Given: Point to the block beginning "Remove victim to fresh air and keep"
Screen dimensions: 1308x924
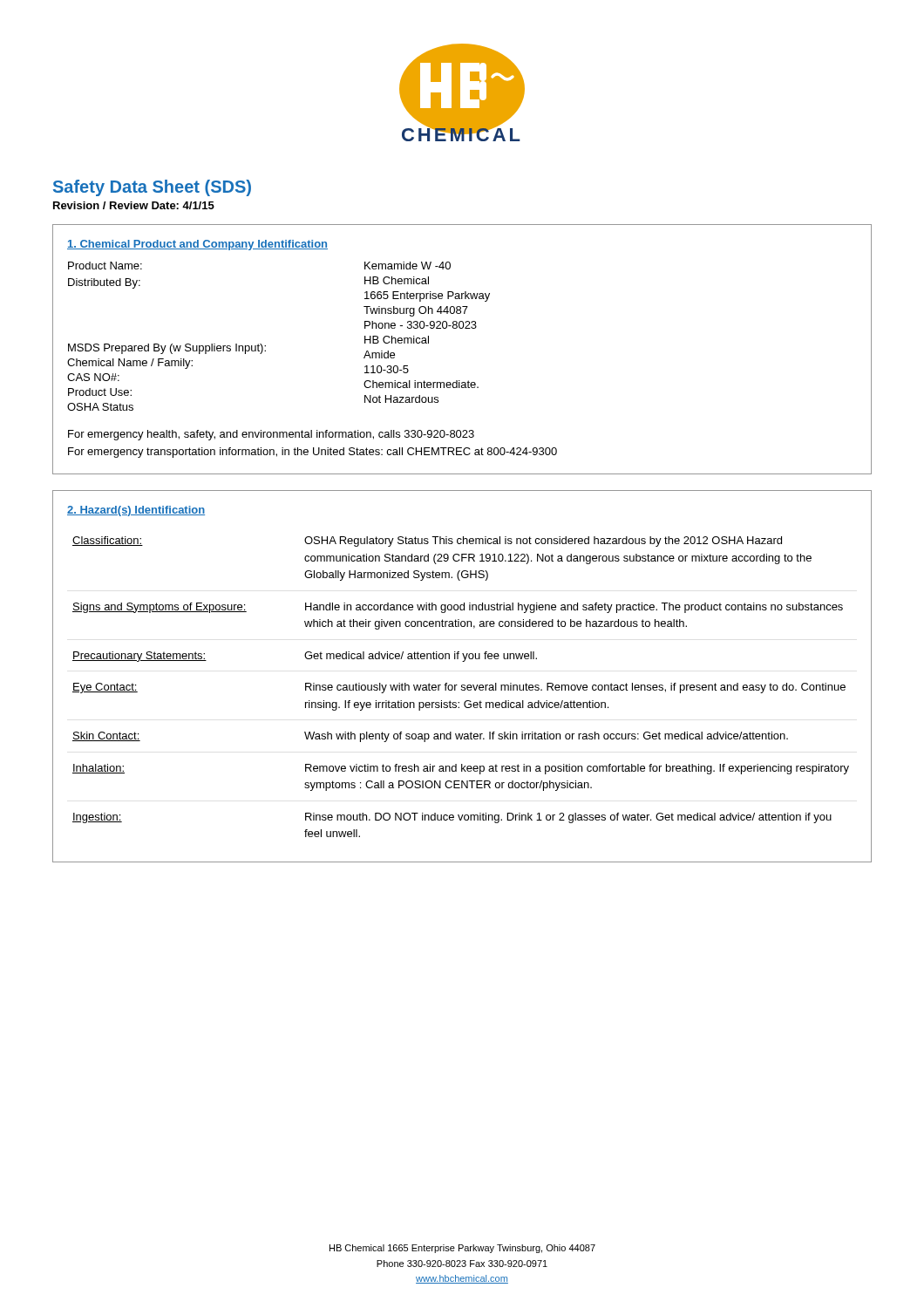Looking at the screenshot, I should click(577, 776).
